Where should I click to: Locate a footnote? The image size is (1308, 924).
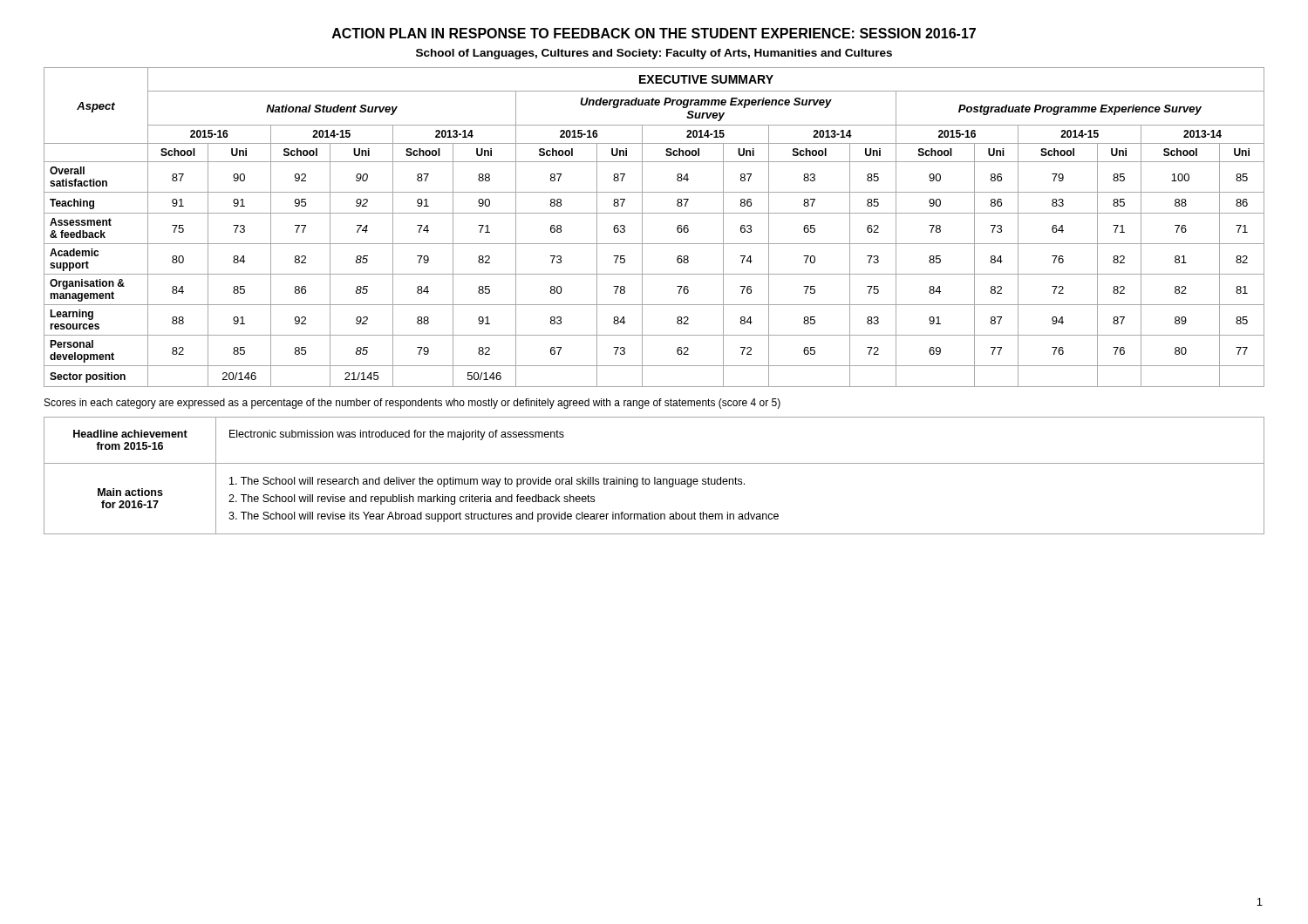(x=412, y=403)
